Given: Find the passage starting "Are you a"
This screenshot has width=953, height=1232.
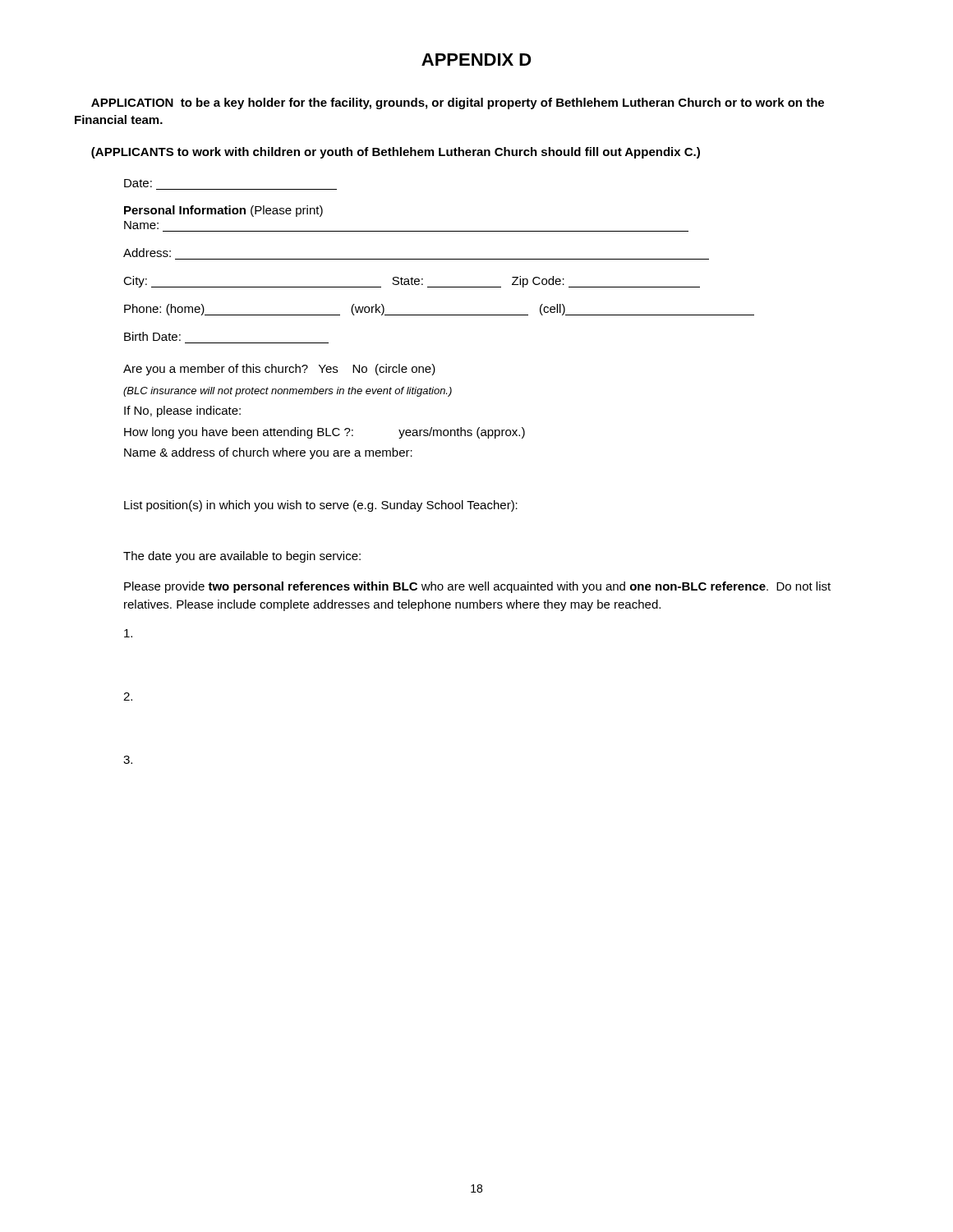Looking at the screenshot, I should point(279,370).
